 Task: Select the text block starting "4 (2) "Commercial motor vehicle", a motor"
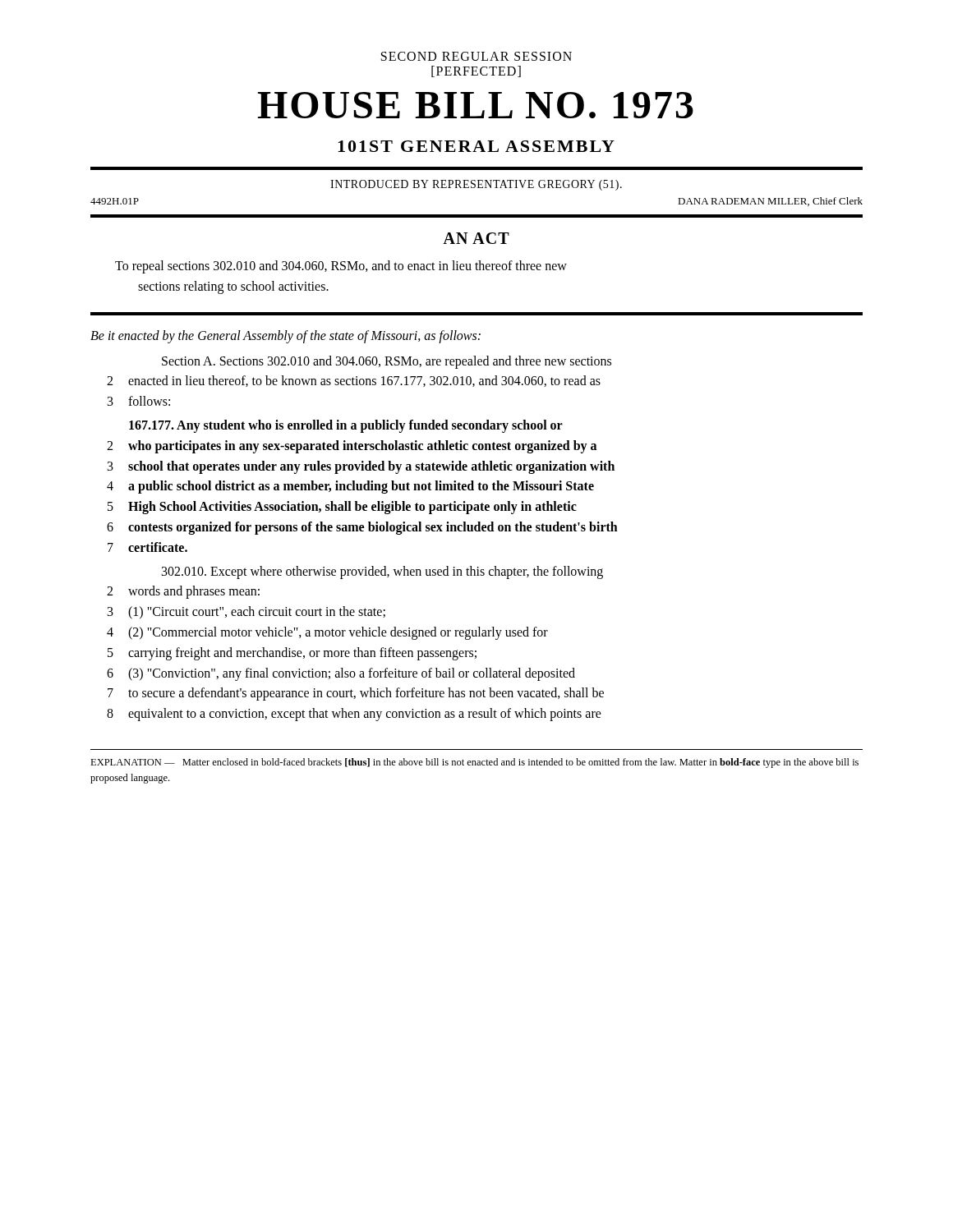[476, 643]
